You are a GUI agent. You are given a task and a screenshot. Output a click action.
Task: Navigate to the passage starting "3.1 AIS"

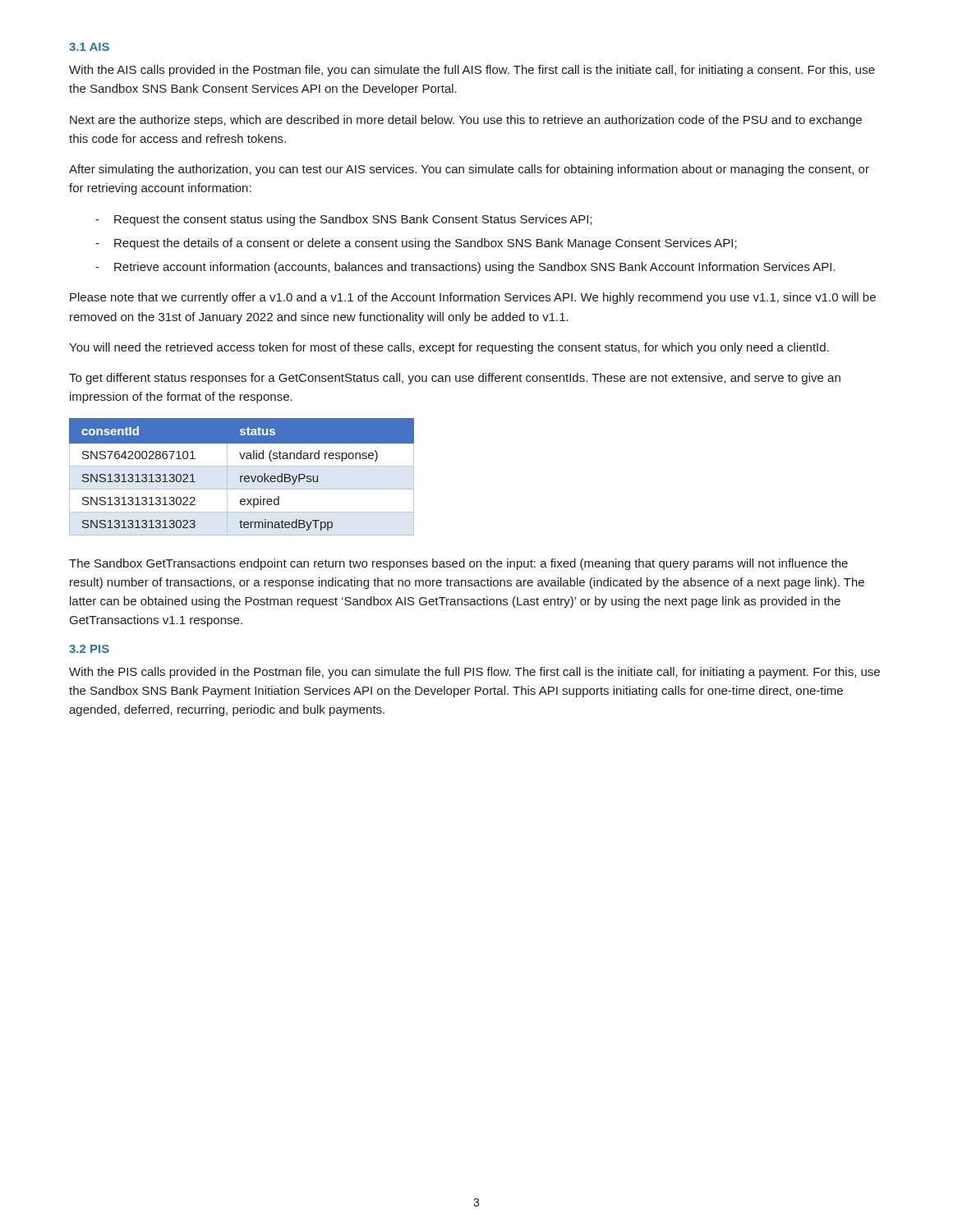[x=89, y=46]
